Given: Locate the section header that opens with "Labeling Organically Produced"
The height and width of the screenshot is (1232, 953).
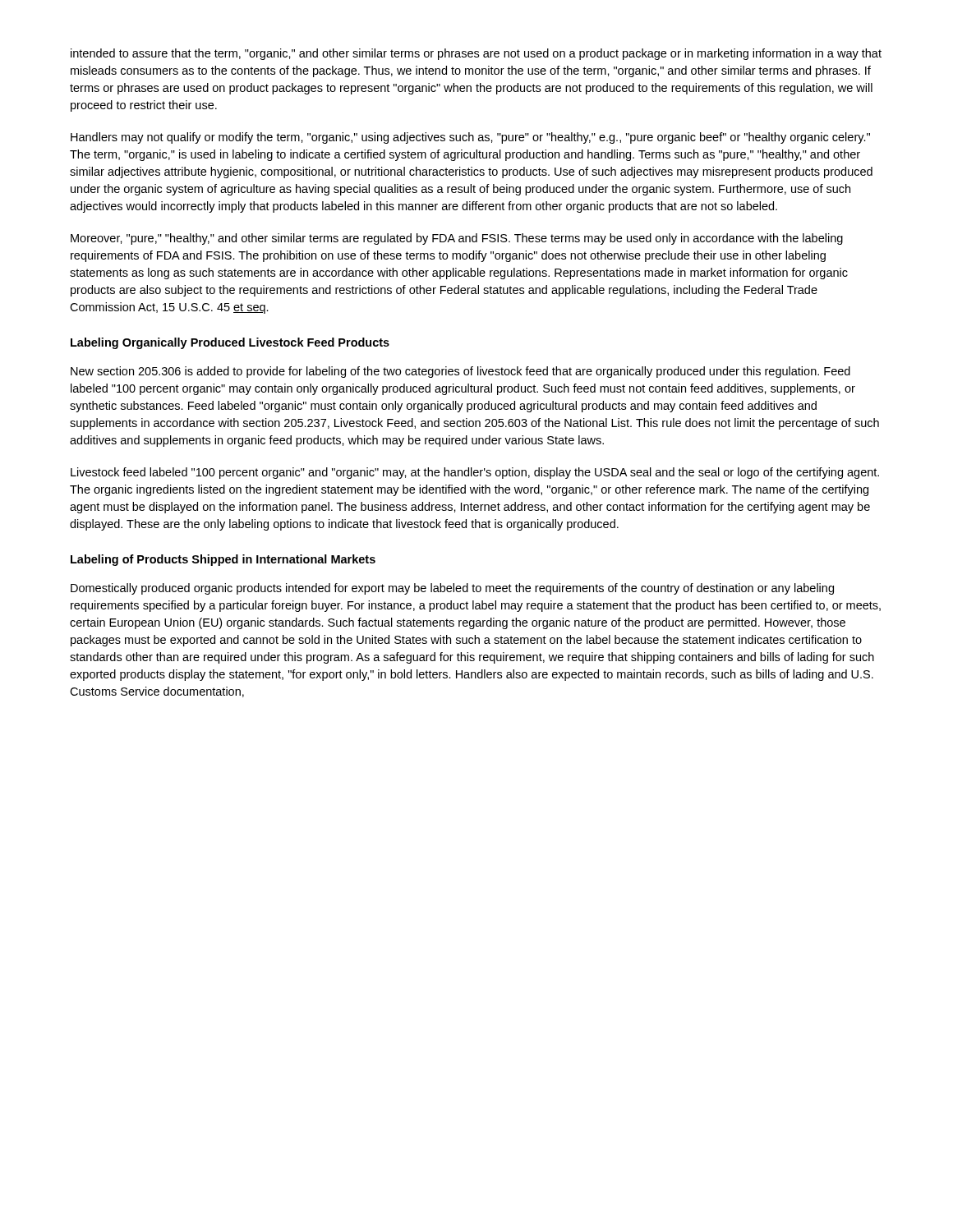Looking at the screenshot, I should 230,343.
